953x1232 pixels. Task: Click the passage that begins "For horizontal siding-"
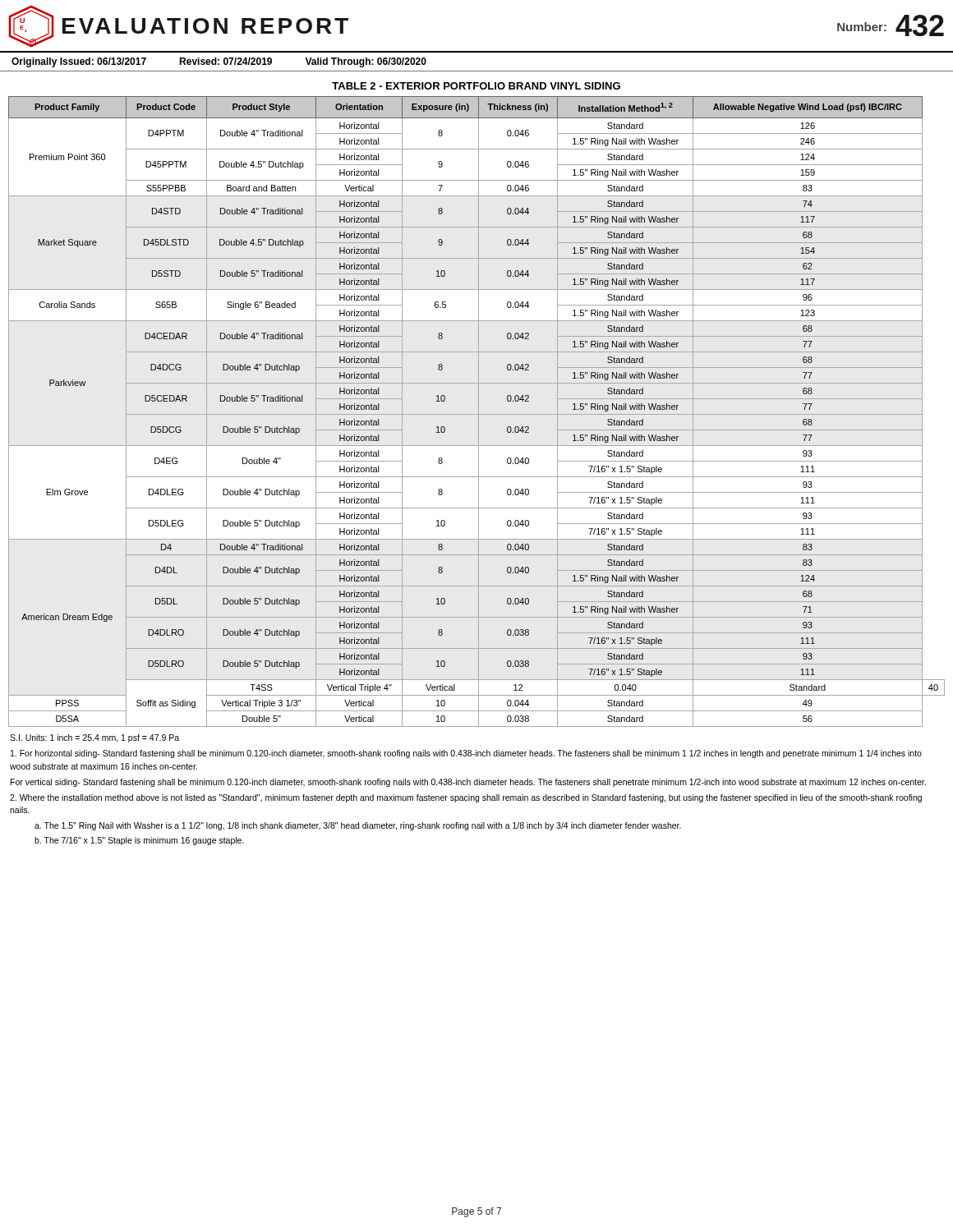pyautogui.click(x=466, y=760)
